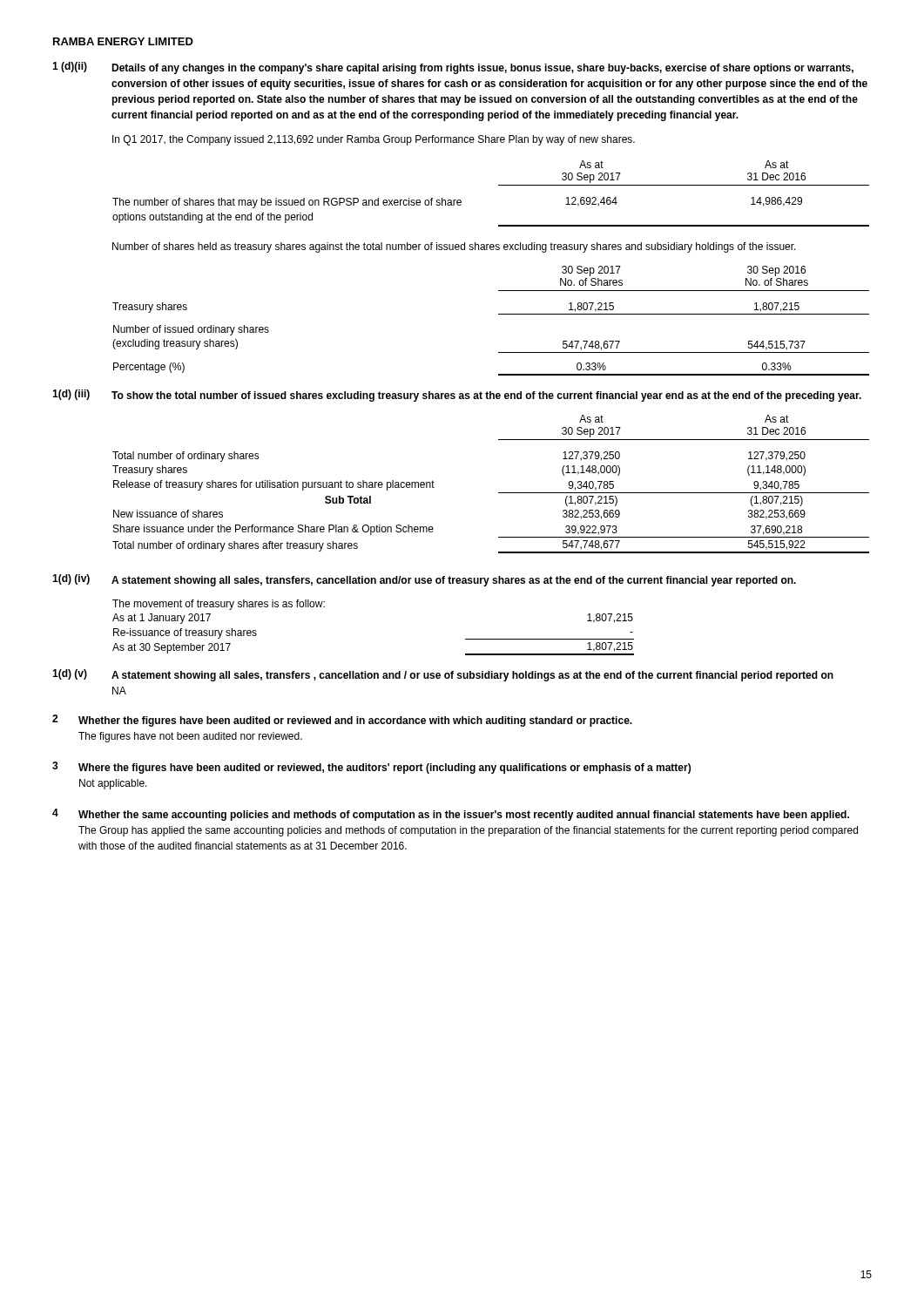This screenshot has width=924, height=1307.
Task: Point to the text starting "1 (d)(ii) Details of any changes"
Action: (x=462, y=91)
